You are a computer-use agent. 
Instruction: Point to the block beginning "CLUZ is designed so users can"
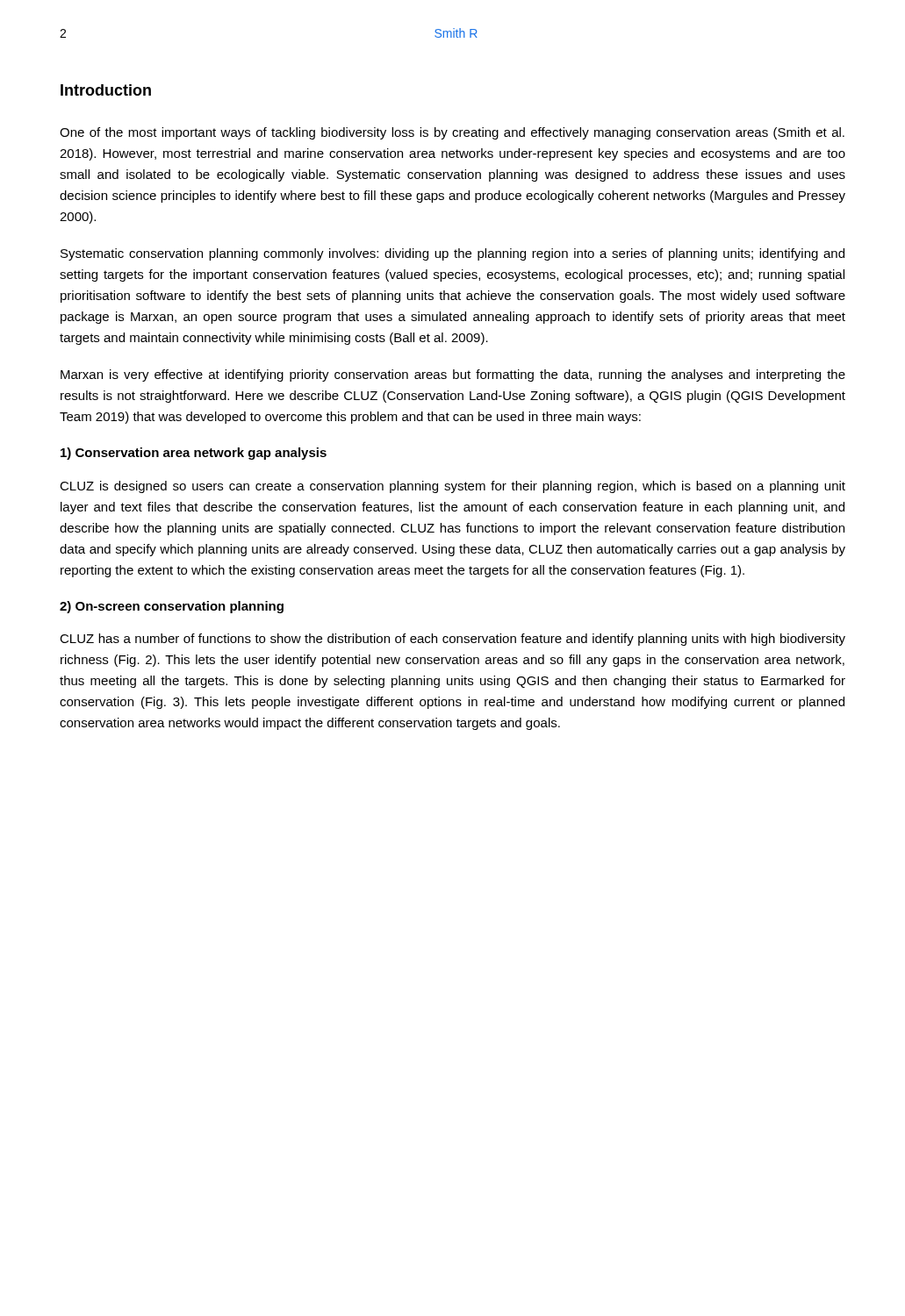452,527
